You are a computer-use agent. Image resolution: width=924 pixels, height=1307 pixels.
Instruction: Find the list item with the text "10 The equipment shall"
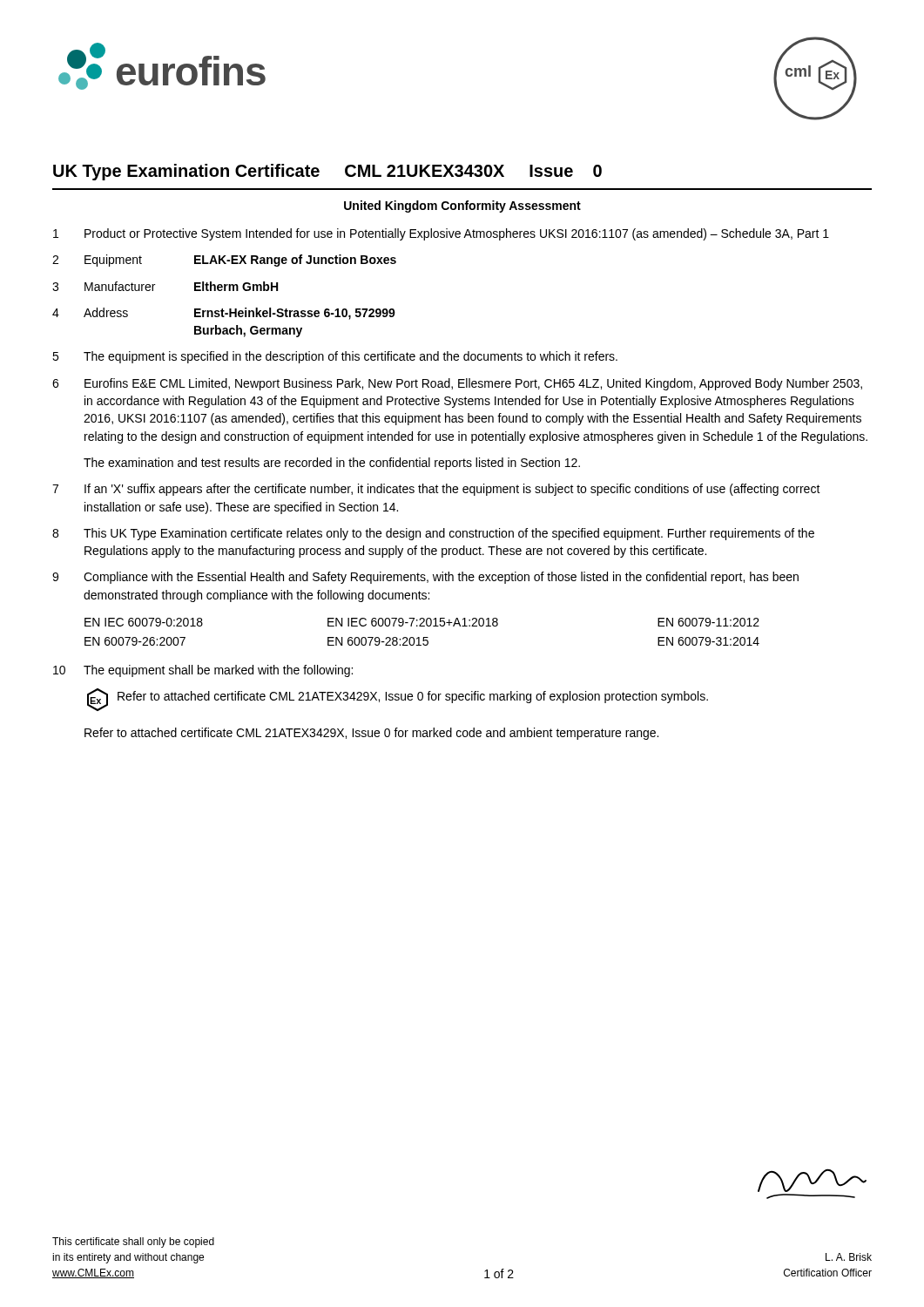pyautogui.click(x=203, y=671)
